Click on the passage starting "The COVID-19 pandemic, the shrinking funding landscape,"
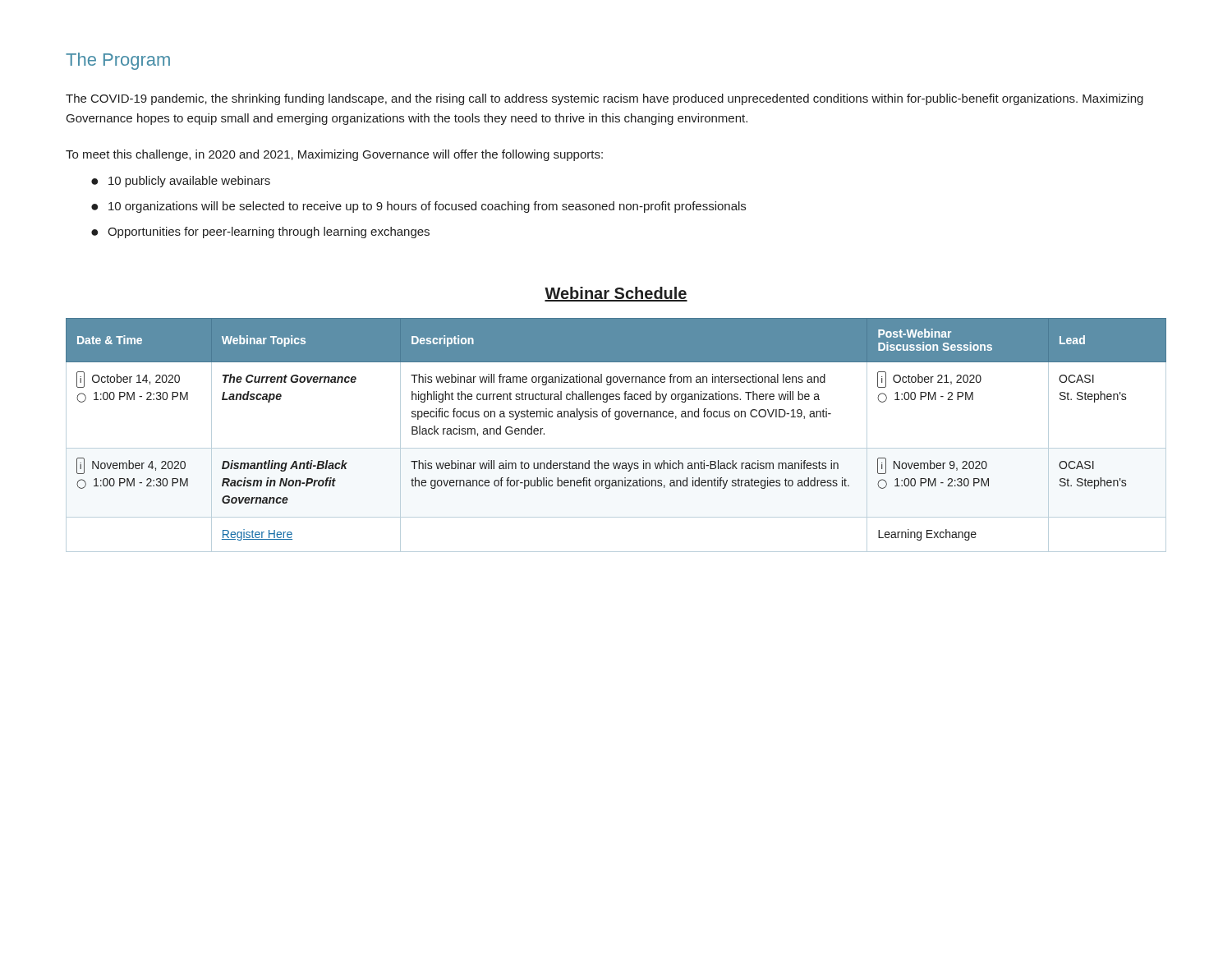This screenshot has width=1232, height=953. click(x=605, y=108)
